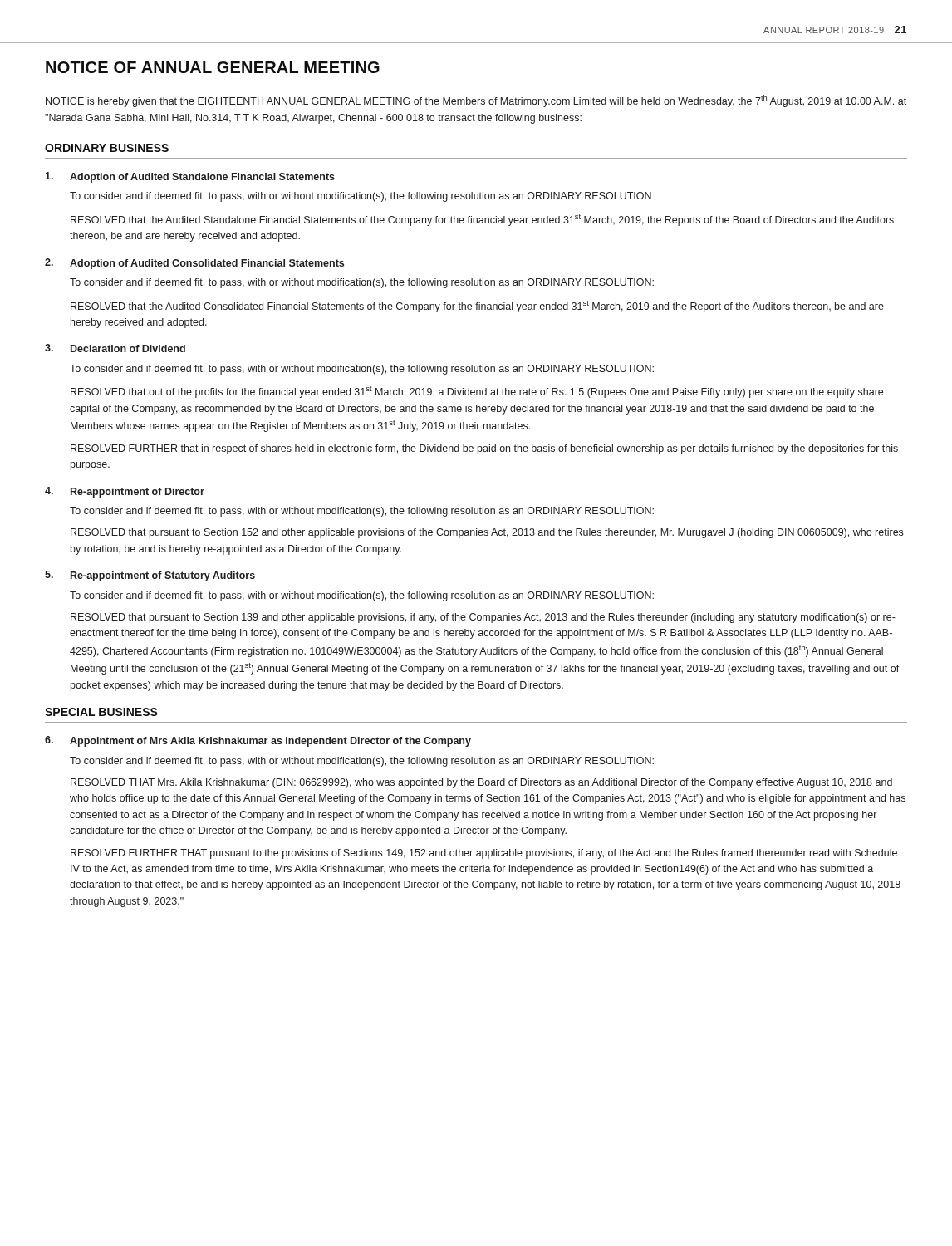
Task: Click the passage that begins "4. Re-appointment of Director"
Action: tap(476, 521)
